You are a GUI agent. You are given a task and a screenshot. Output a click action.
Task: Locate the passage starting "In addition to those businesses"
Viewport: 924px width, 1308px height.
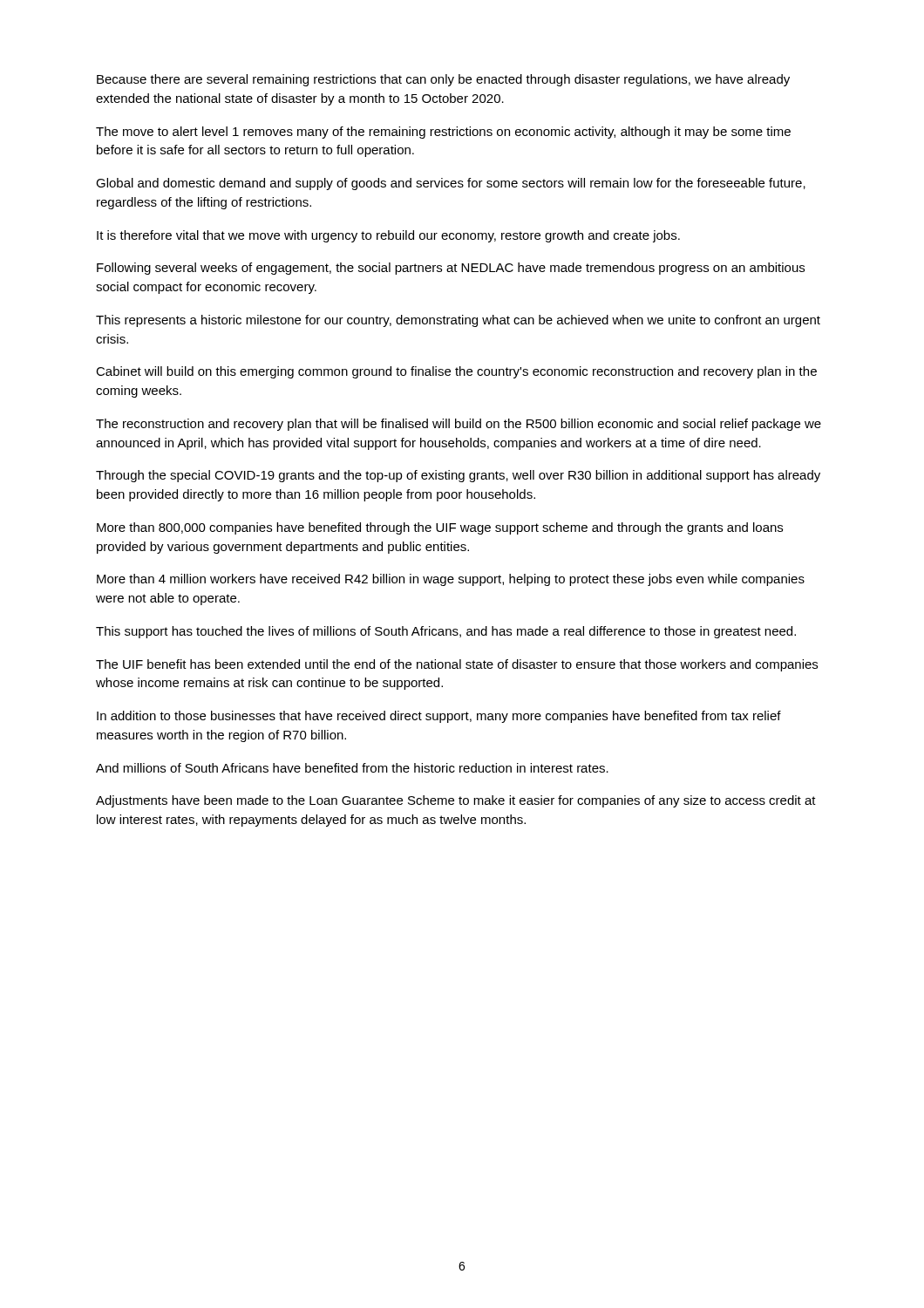pos(438,725)
